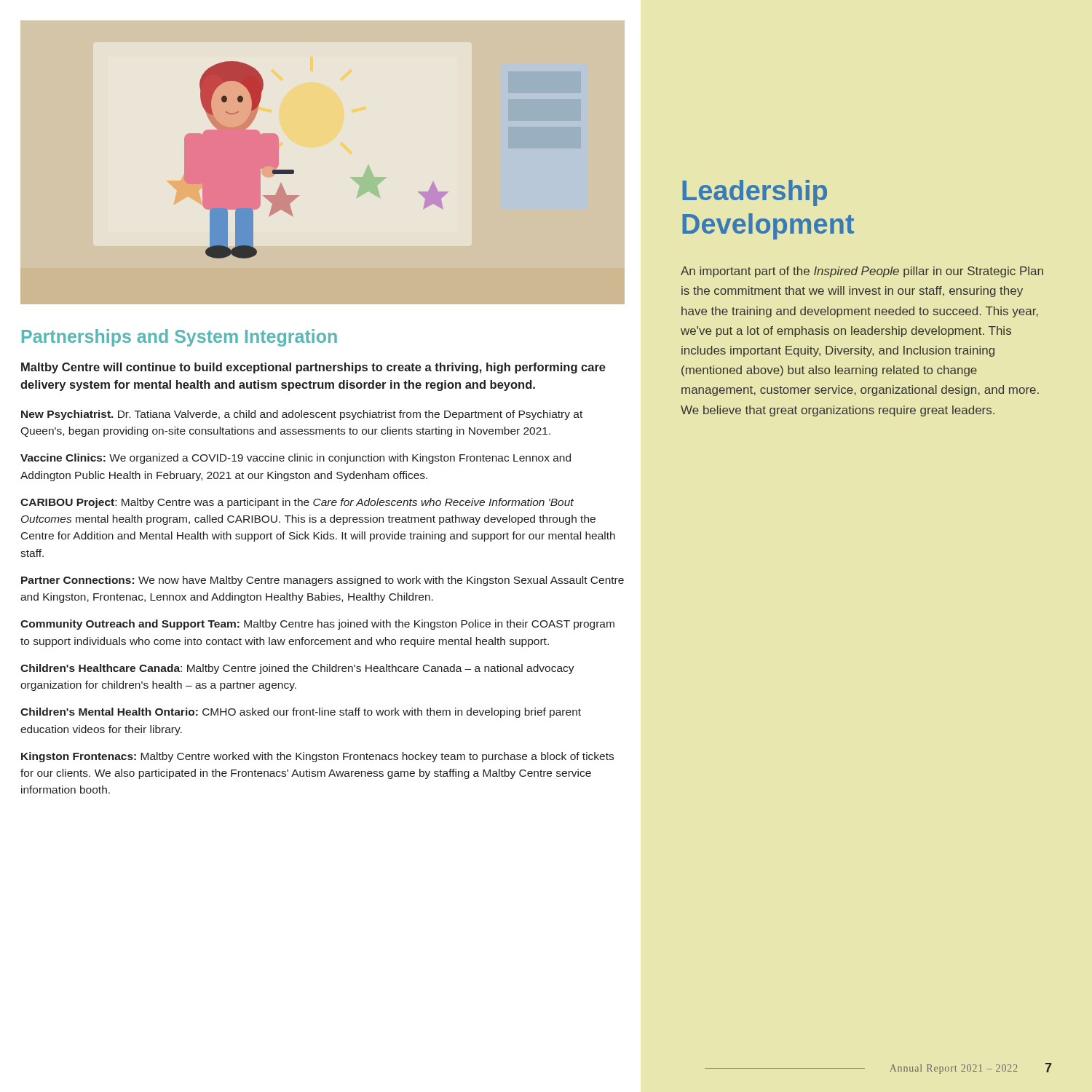
Task: Where does it say "Partnerships and System Integration"?
Action: click(x=179, y=336)
